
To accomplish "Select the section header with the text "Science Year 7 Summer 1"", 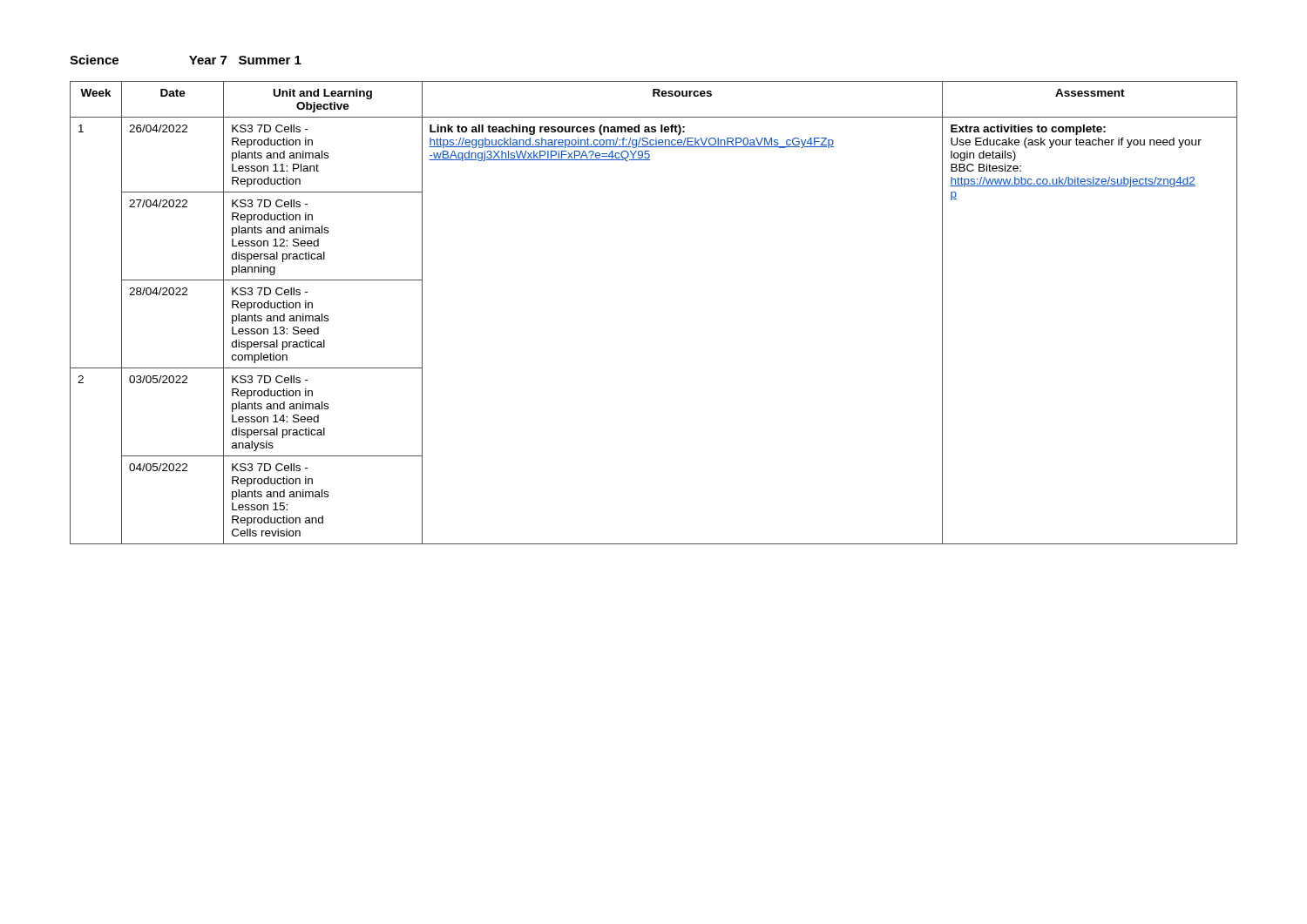I will point(186,60).
